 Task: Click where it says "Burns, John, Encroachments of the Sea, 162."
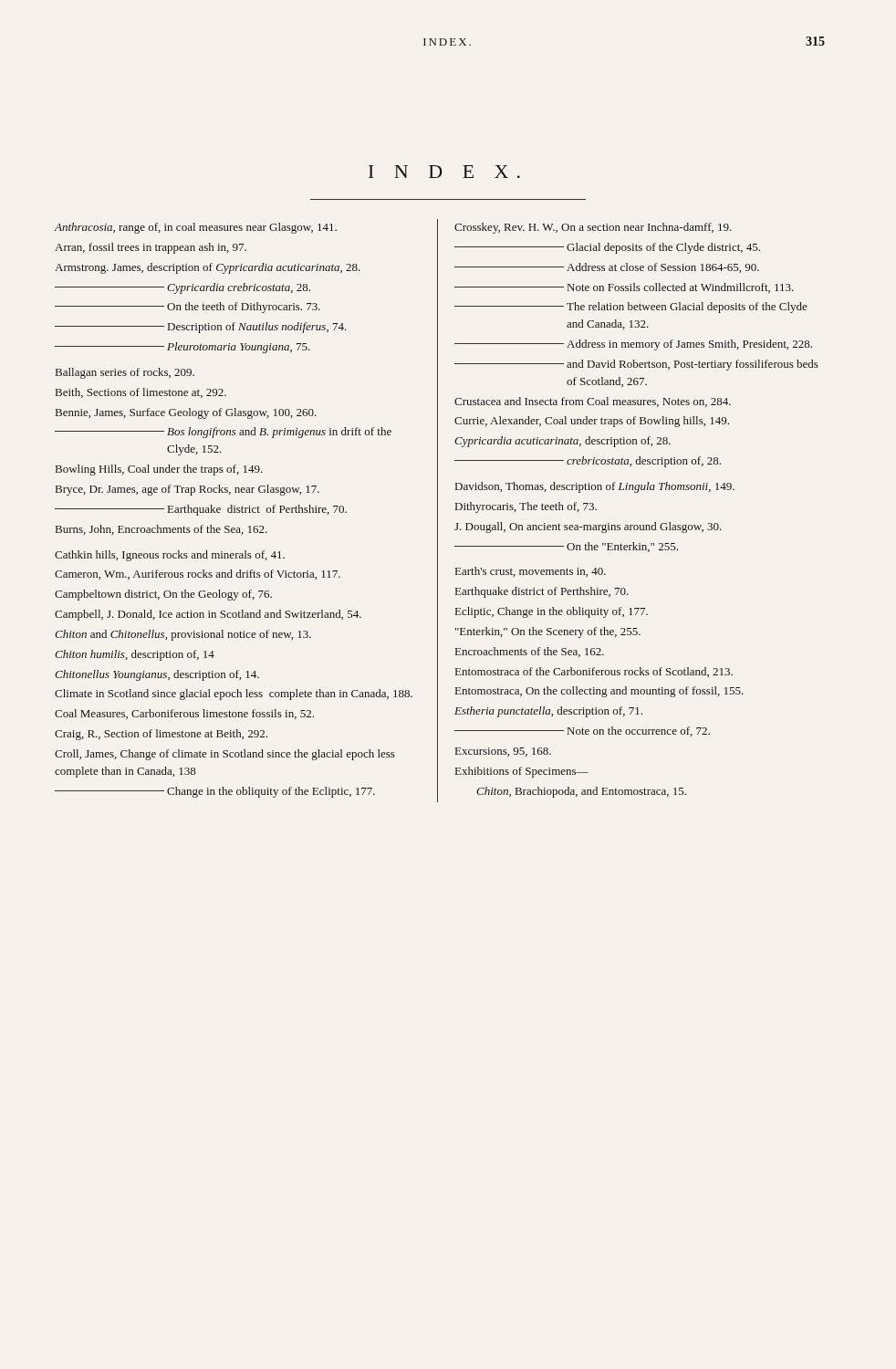point(161,529)
